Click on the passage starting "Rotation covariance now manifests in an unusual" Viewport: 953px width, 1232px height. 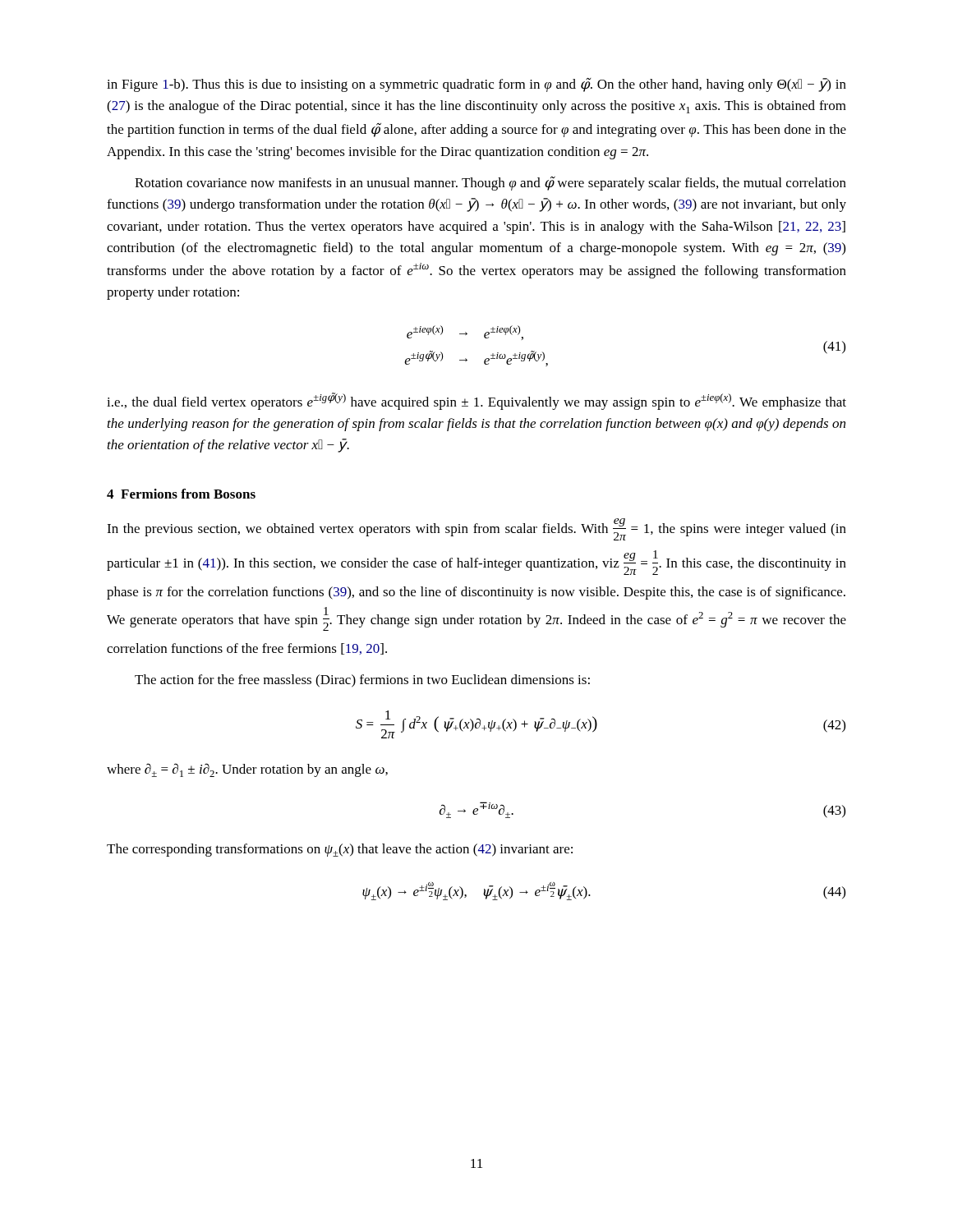[x=476, y=238]
